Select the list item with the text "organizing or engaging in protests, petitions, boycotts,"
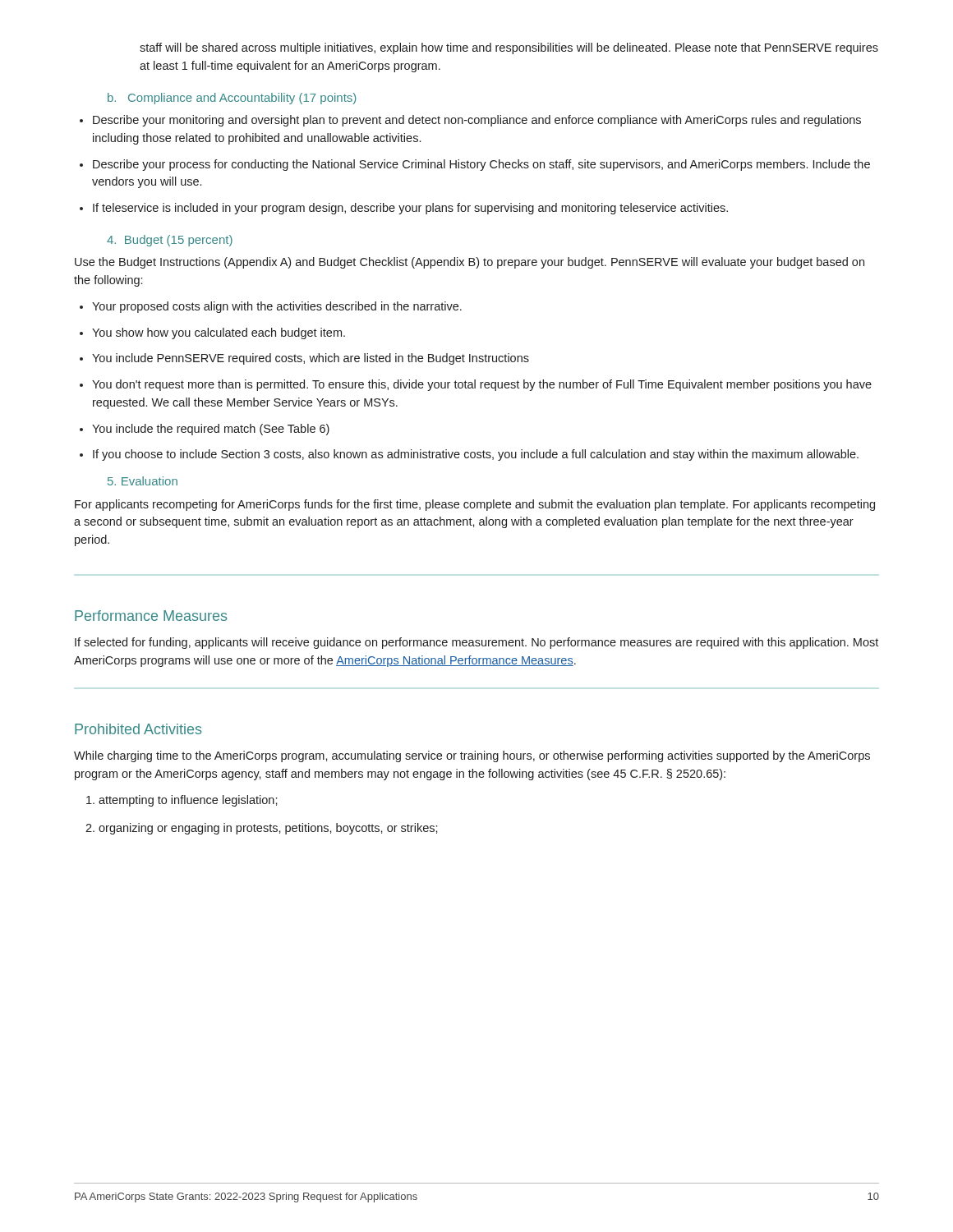This screenshot has height=1232, width=953. click(262, 829)
